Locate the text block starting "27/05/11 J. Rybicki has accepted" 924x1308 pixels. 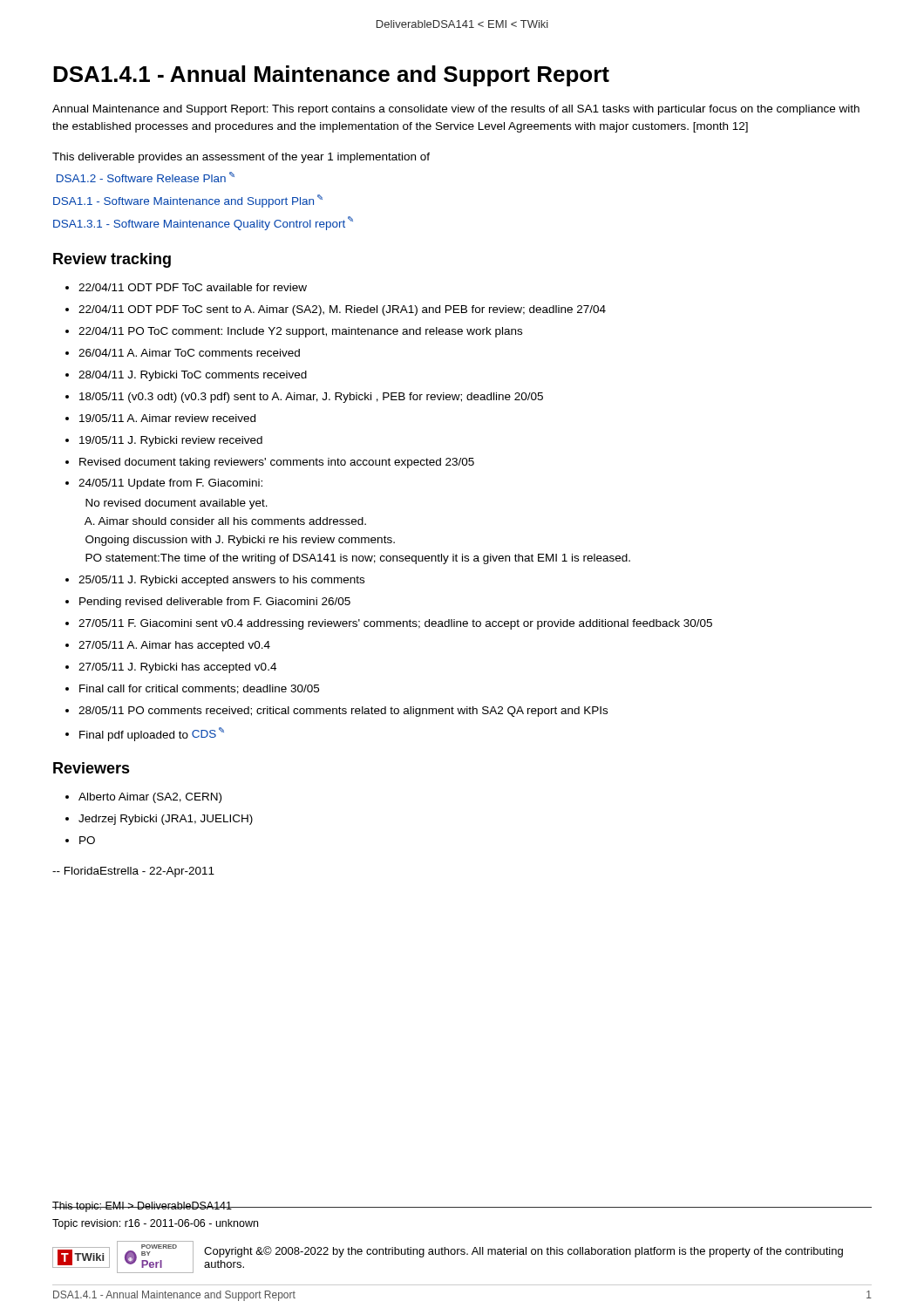point(178,666)
